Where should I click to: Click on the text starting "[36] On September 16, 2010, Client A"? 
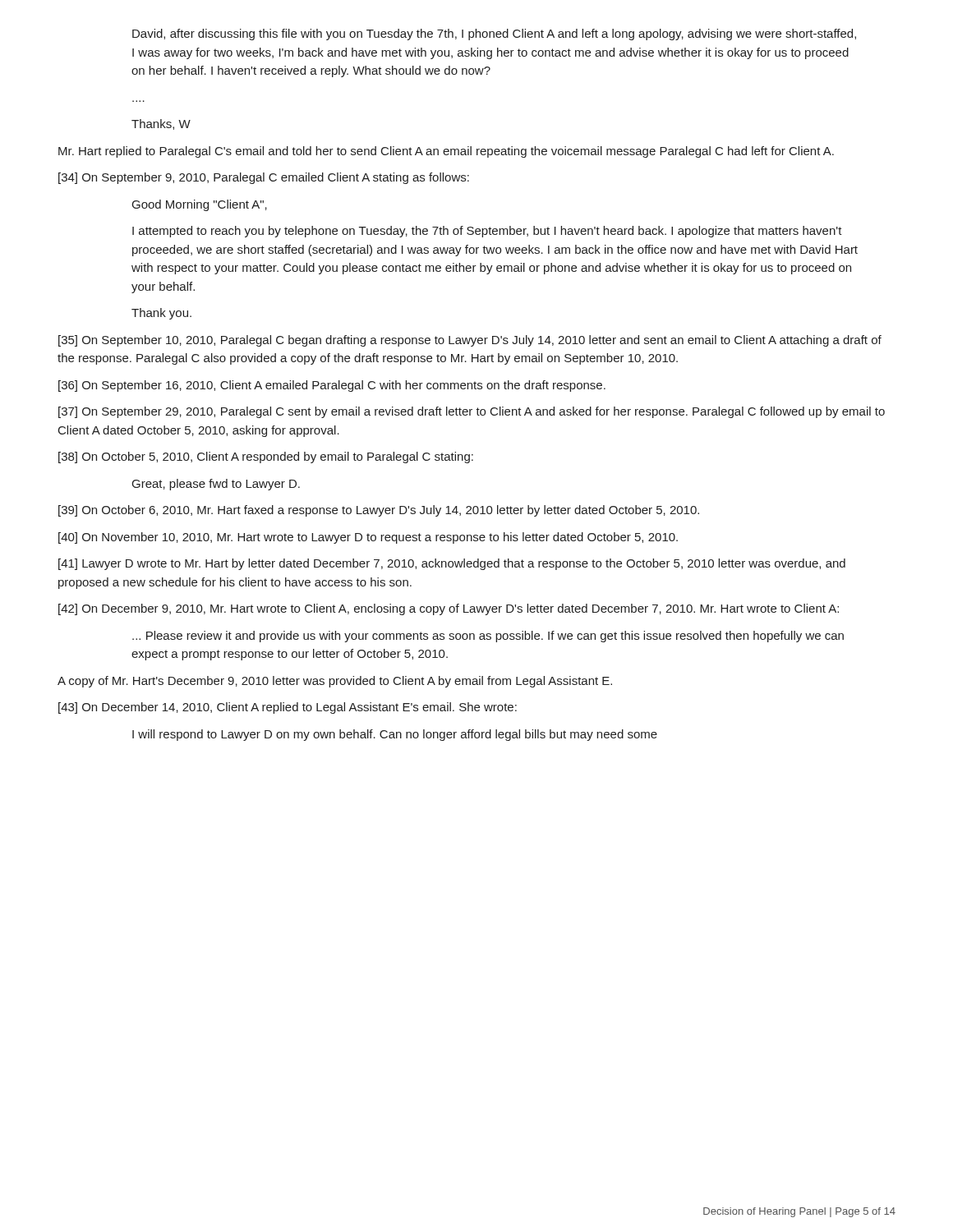click(332, 384)
